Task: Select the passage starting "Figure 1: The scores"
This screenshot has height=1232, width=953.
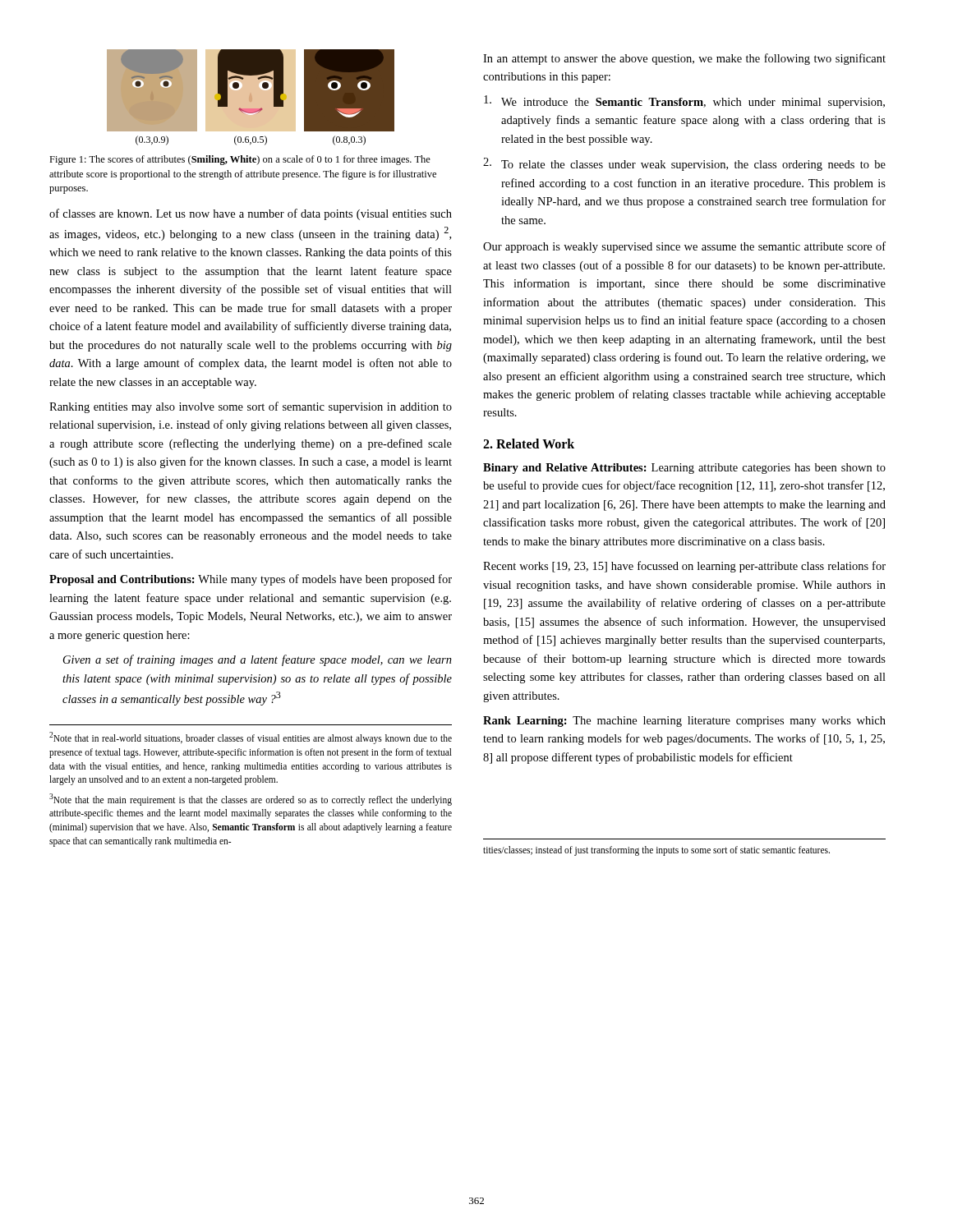Action: pyautogui.click(x=243, y=174)
